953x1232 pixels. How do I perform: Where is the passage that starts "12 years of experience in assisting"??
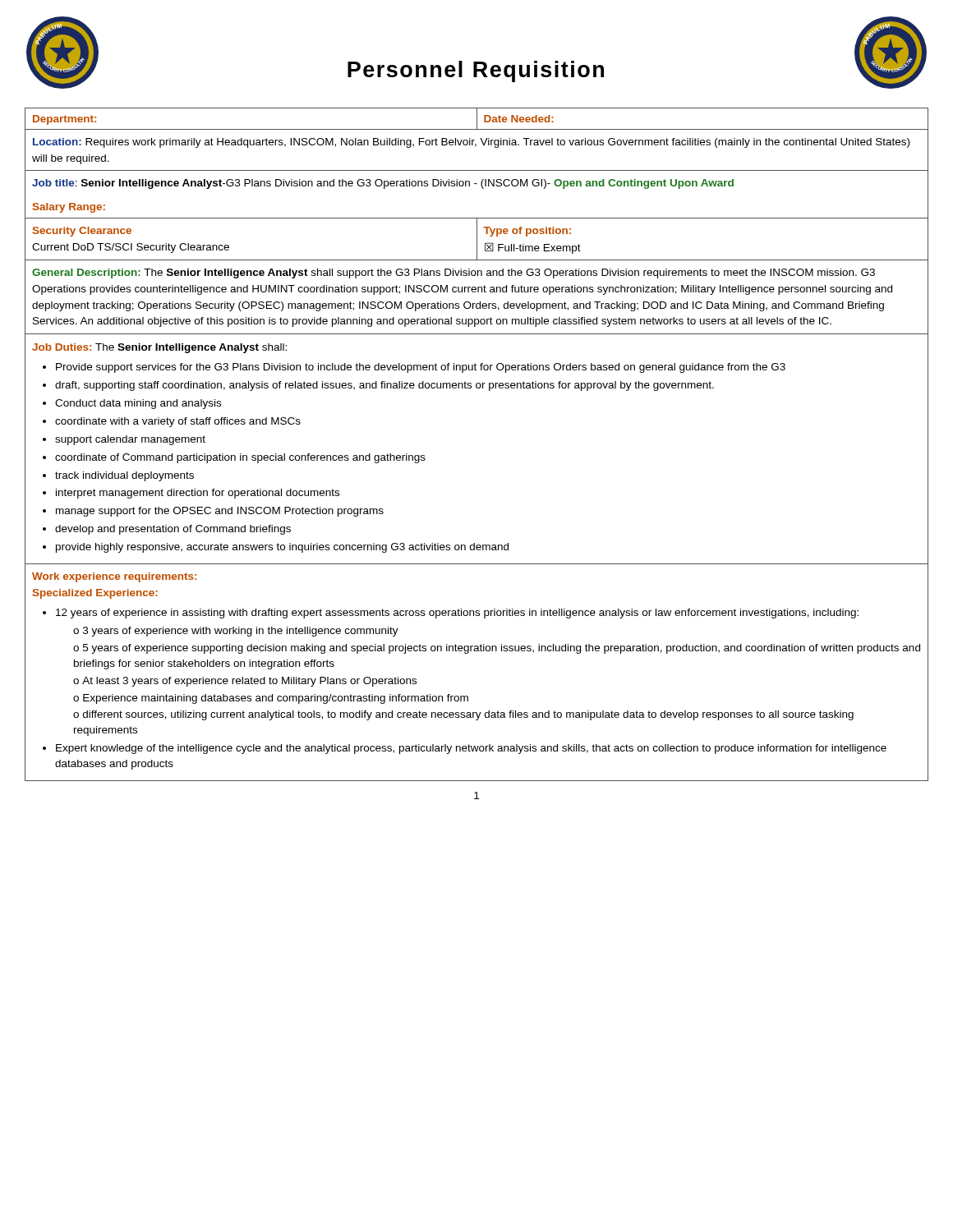[457, 614]
